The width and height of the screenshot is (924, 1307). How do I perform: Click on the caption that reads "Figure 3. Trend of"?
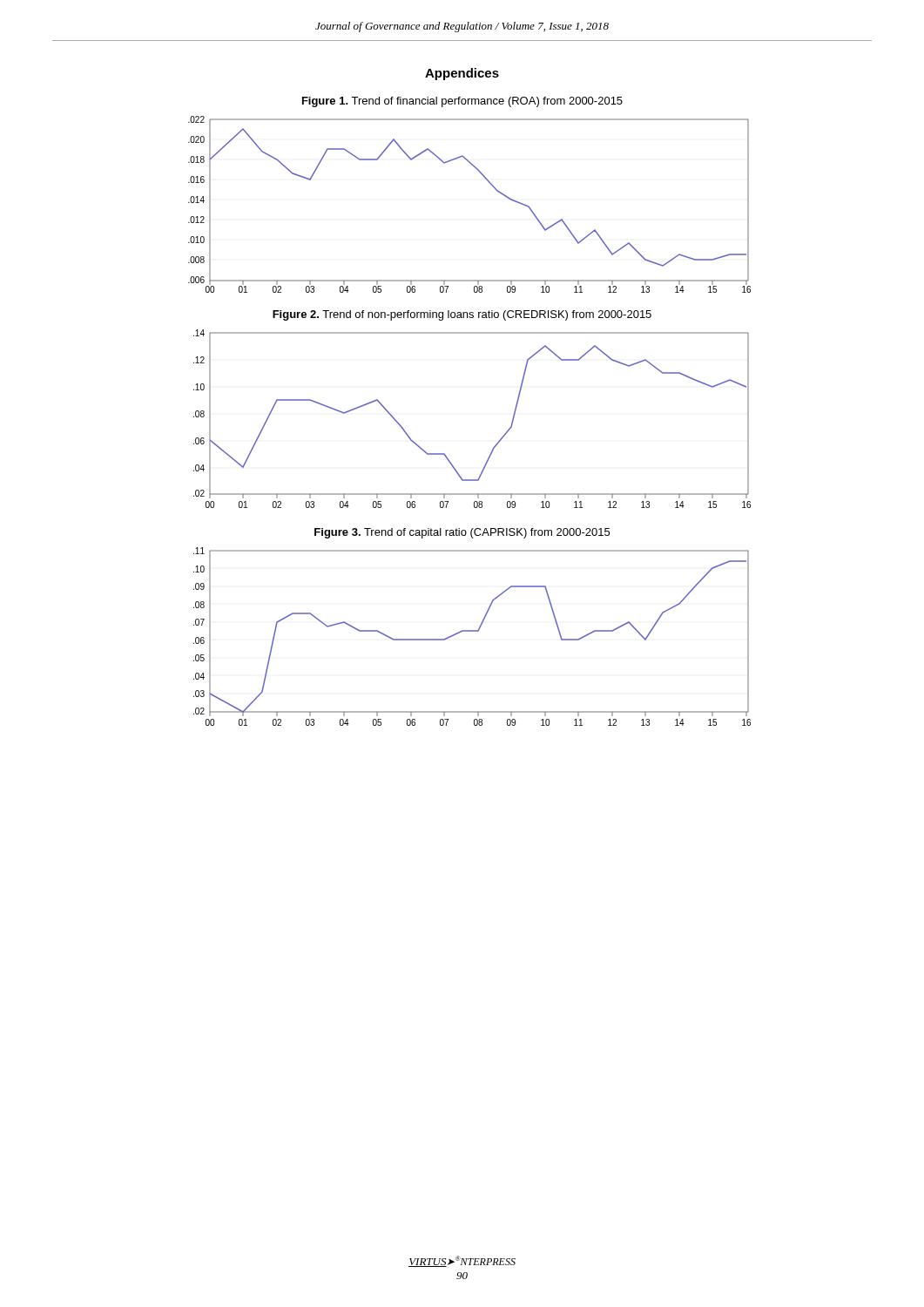(x=462, y=532)
